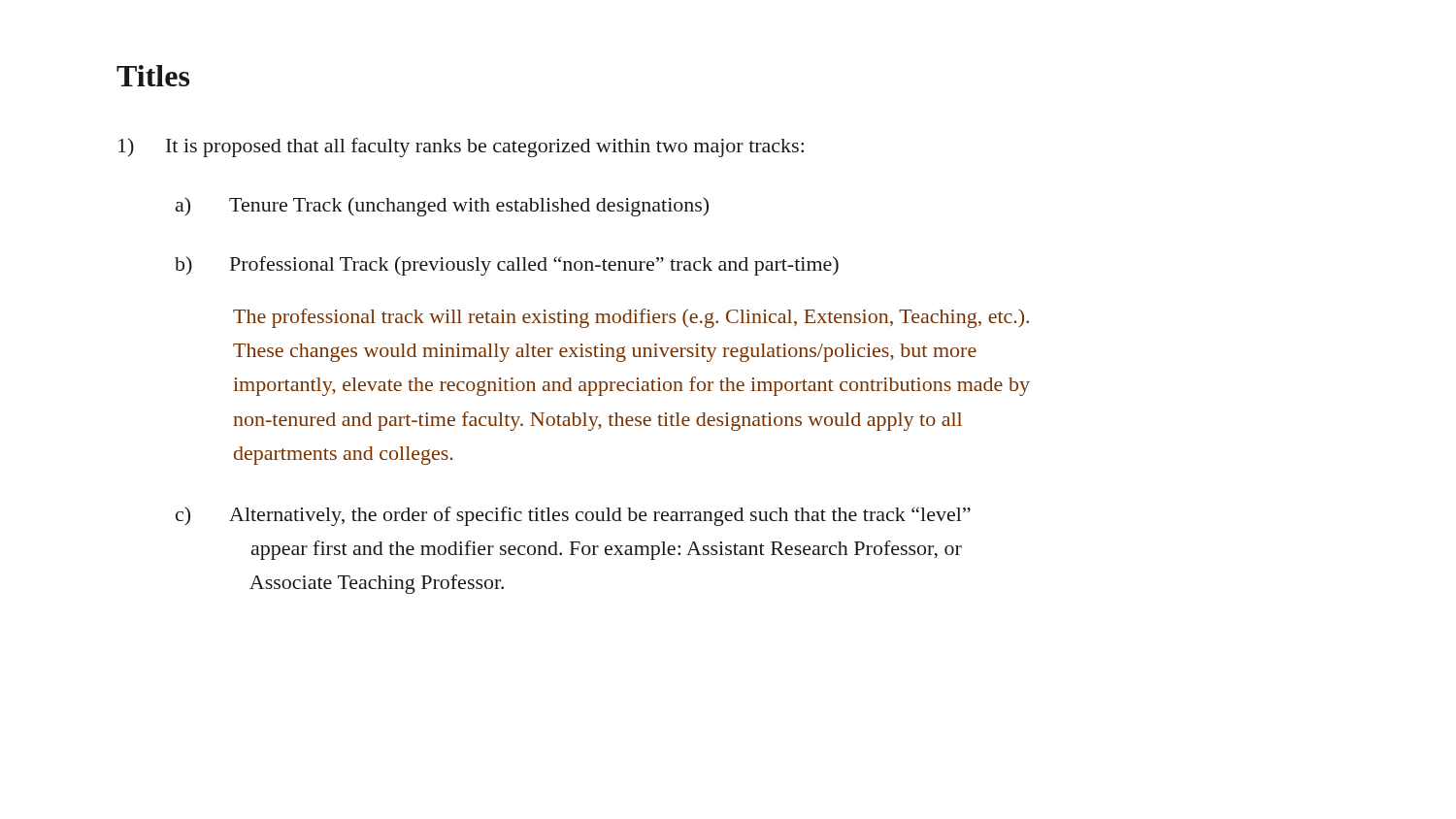
Task: Navigate to the text starting "c) Alternatively, the"
Action: coord(573,548)
